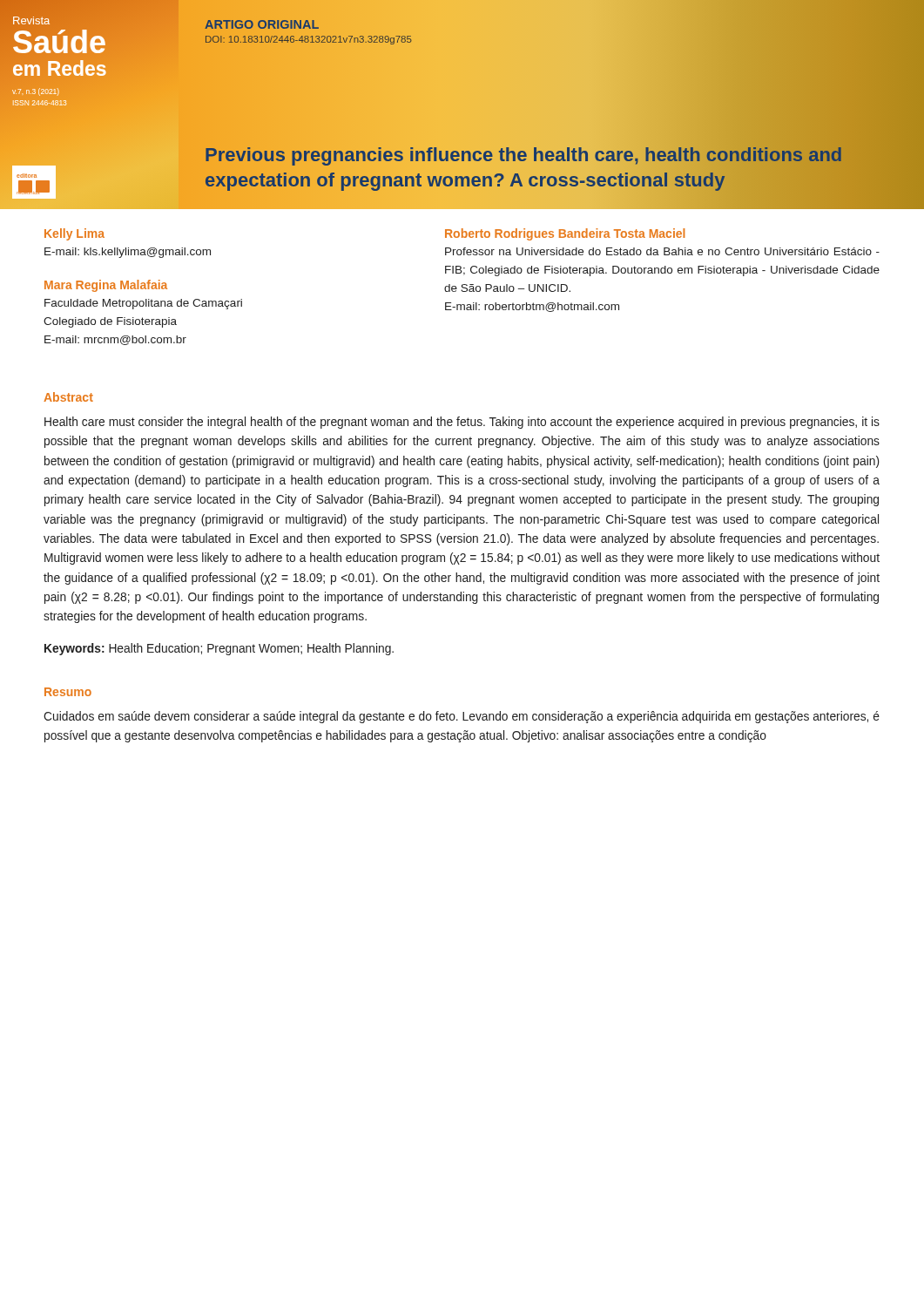Find the passage starting "Health care must"
The width and height of the screenshot is (924, 1307).
click(462, 520)
